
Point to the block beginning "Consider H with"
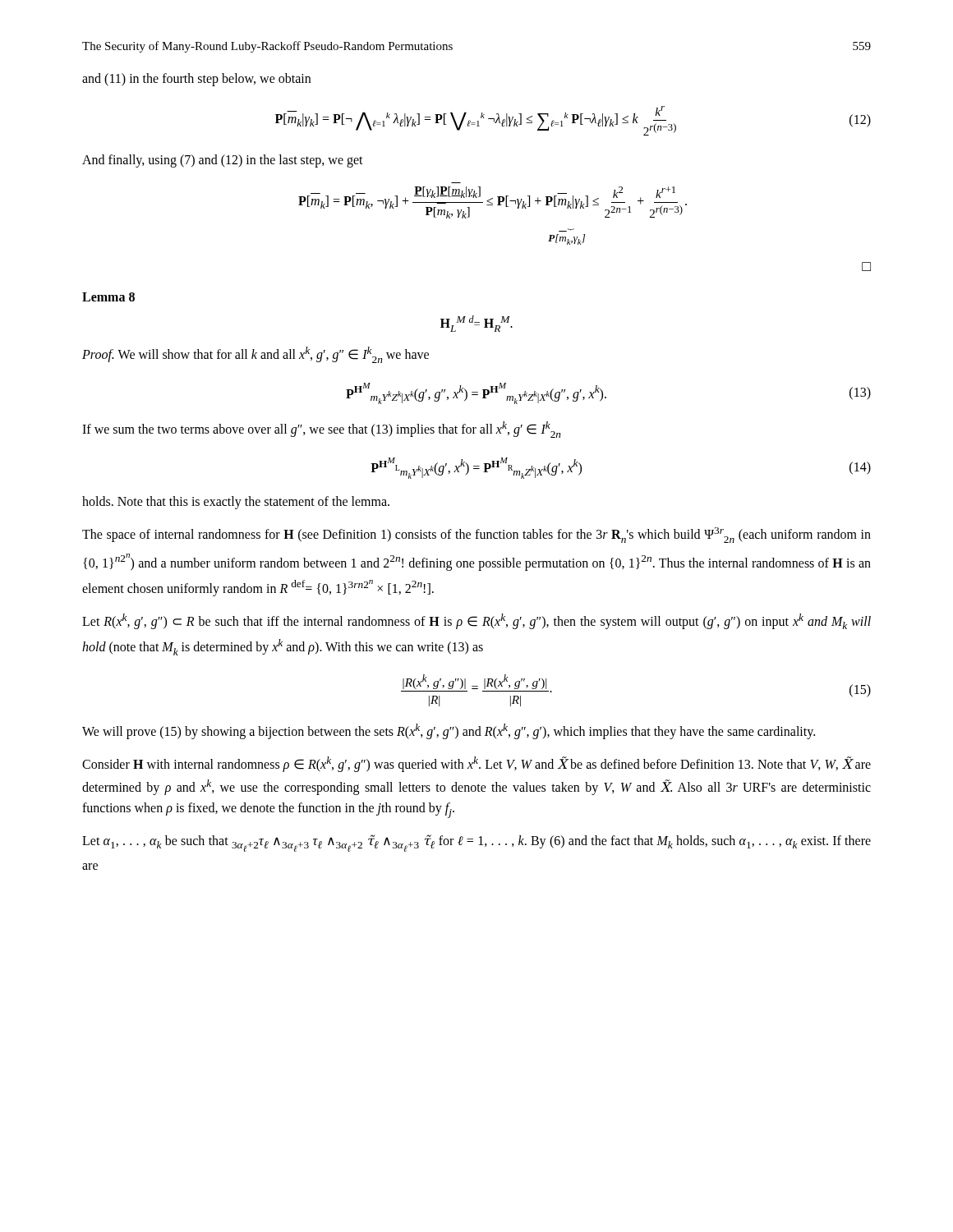coord(476,786)
